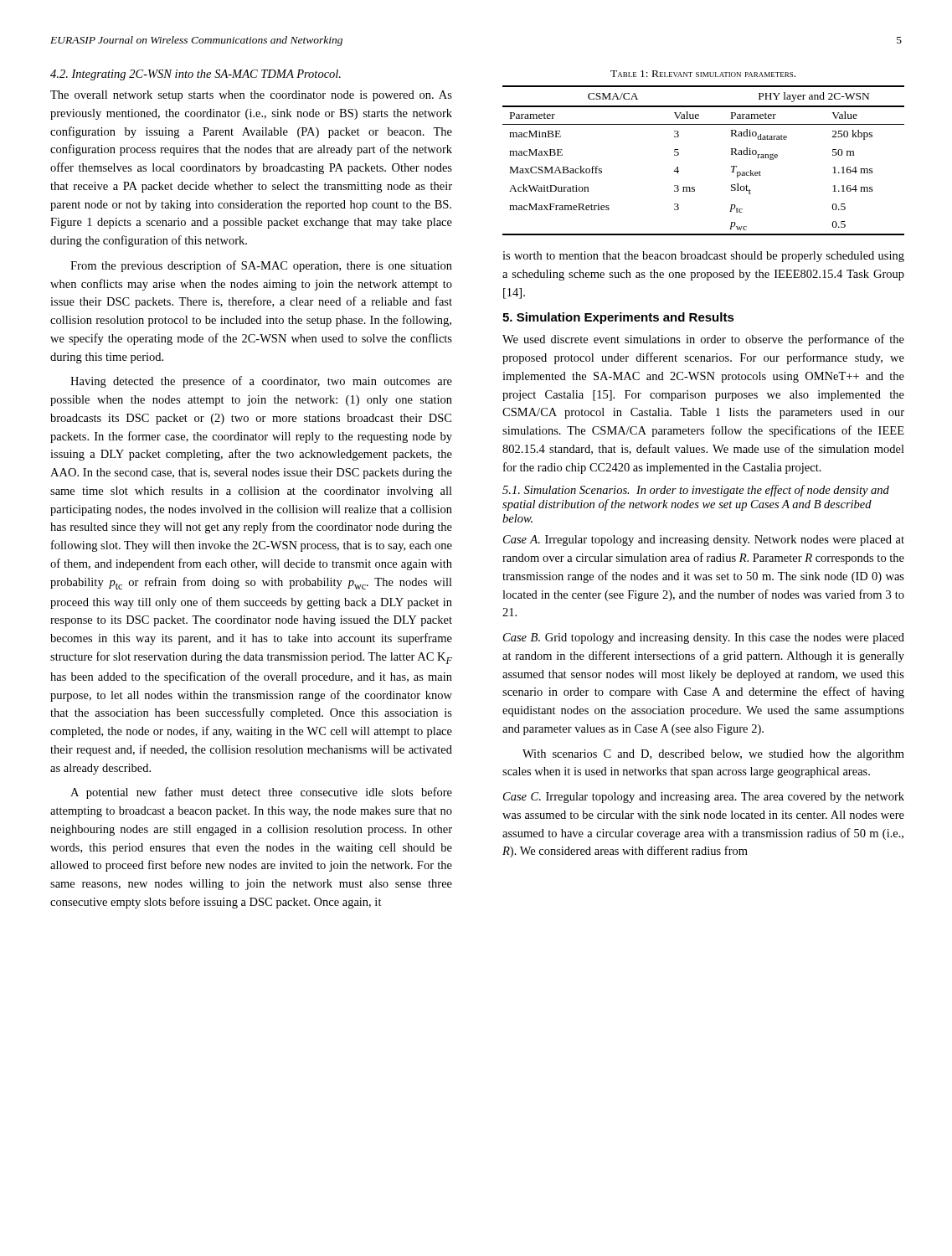Screen dimensions: 1256x952
Task: Locate the region starting "5. Simulation Experiments and Results"
Action: 618,317
